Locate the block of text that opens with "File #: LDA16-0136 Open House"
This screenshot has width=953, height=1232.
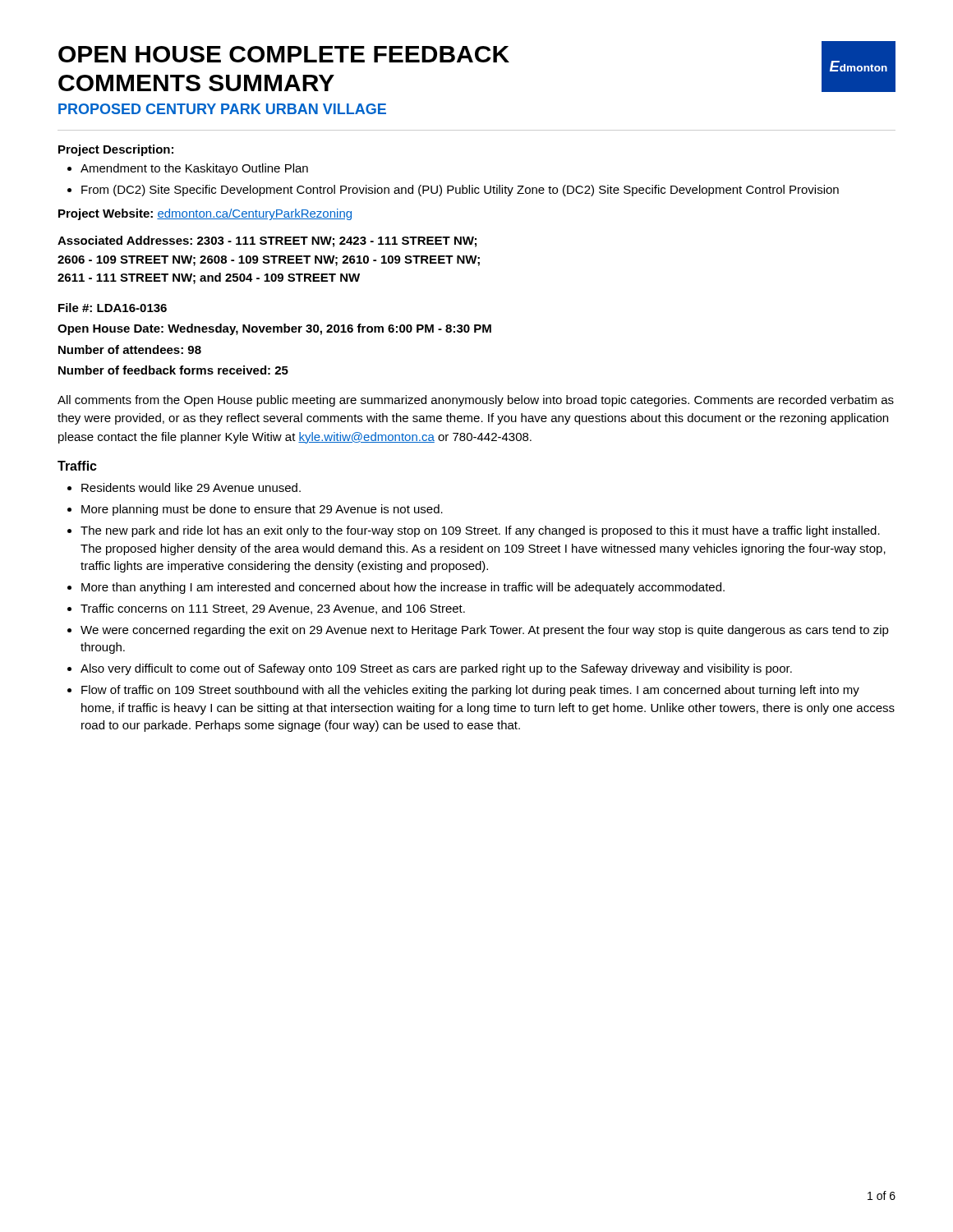tap(275, 339)
